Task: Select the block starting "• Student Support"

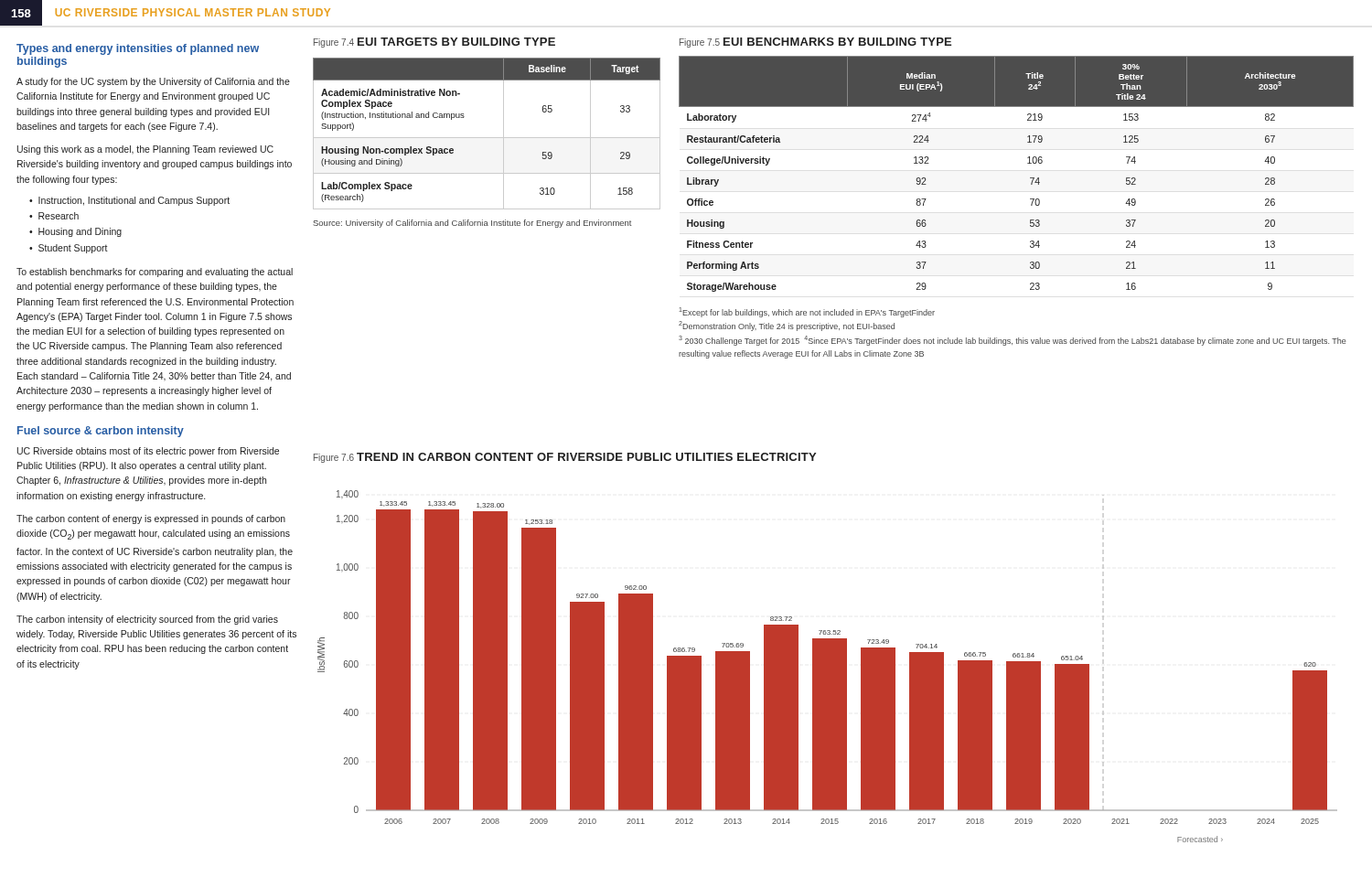Action: click(68, 248)
